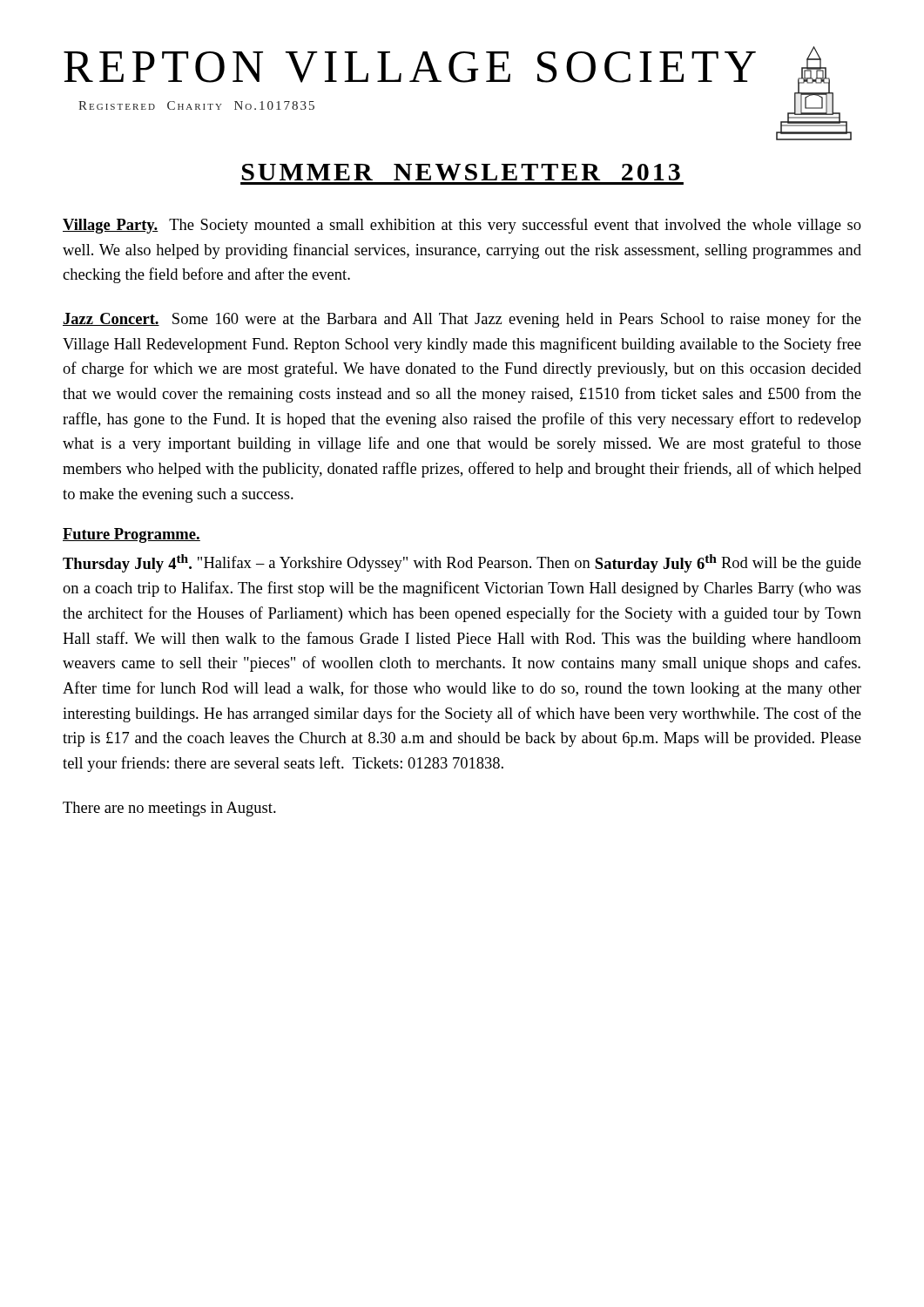Select the passage starting "Repton Village Society Registered Charity"
Viewport: 924px width, 1307px height.
(414, 78)
